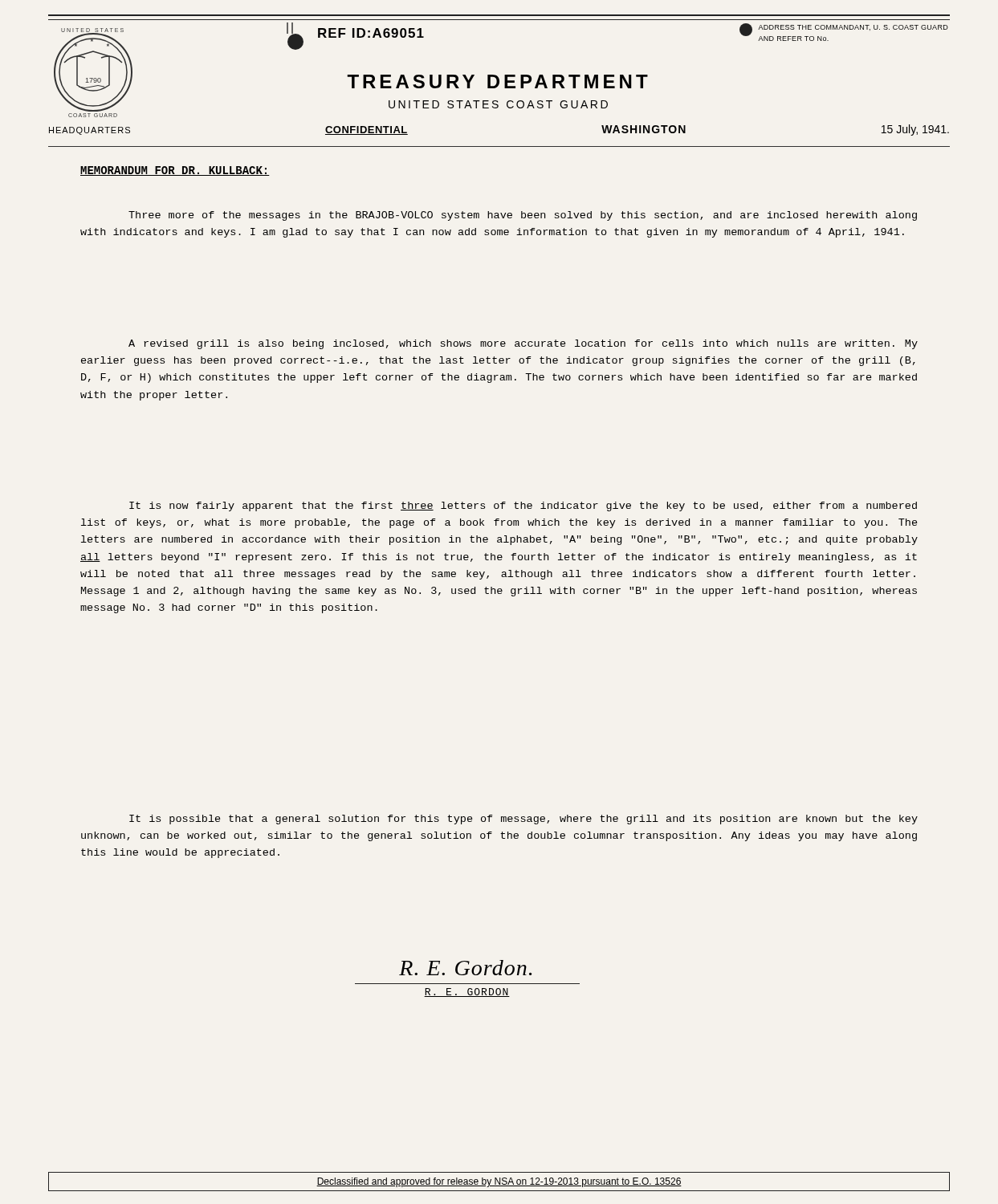
Task: Find the logo
Action: [93, 73]
